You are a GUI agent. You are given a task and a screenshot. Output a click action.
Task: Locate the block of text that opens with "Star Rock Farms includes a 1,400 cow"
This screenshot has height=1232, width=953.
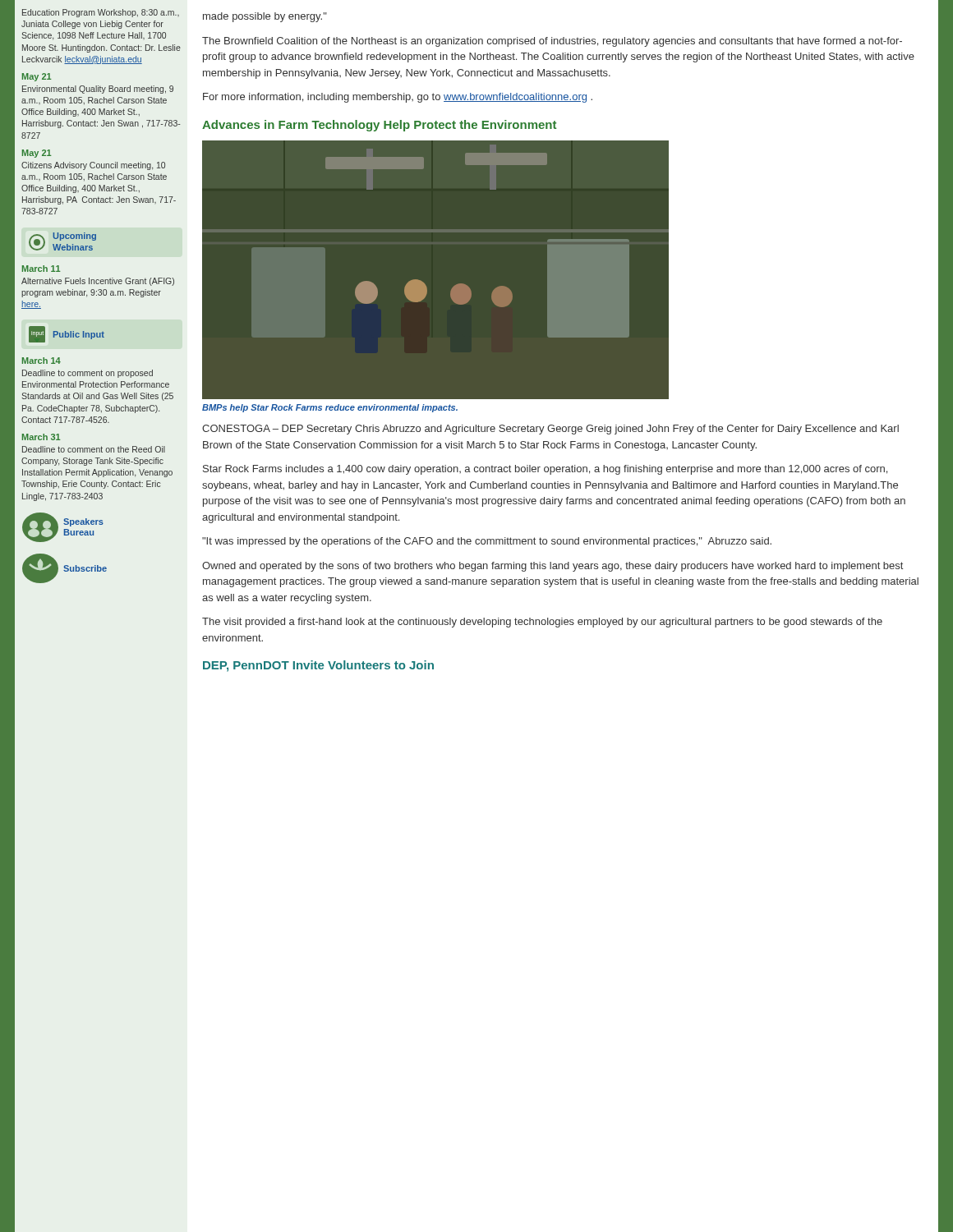554,493
